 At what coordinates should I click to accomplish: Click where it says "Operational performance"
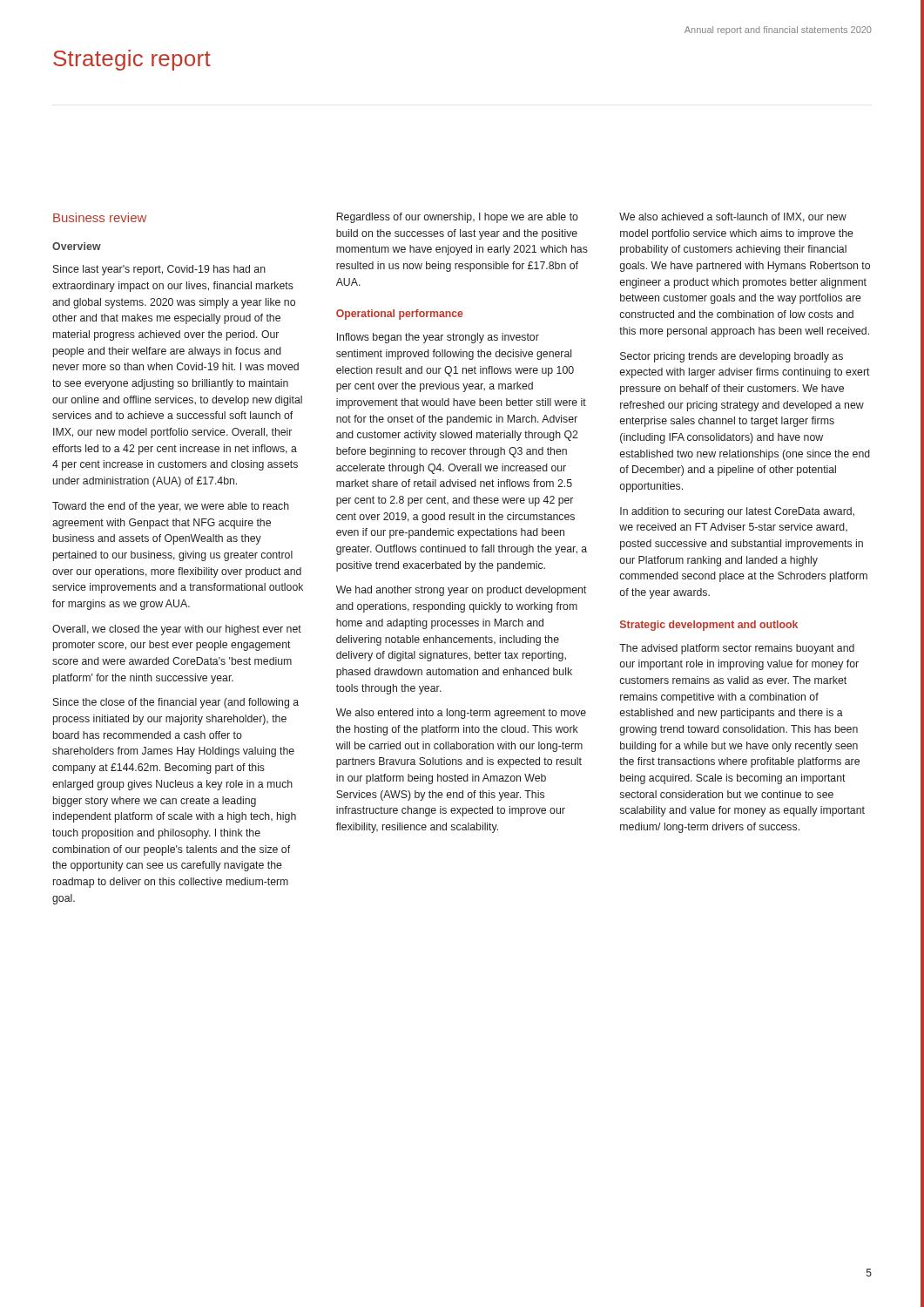[x=400, y=314]
